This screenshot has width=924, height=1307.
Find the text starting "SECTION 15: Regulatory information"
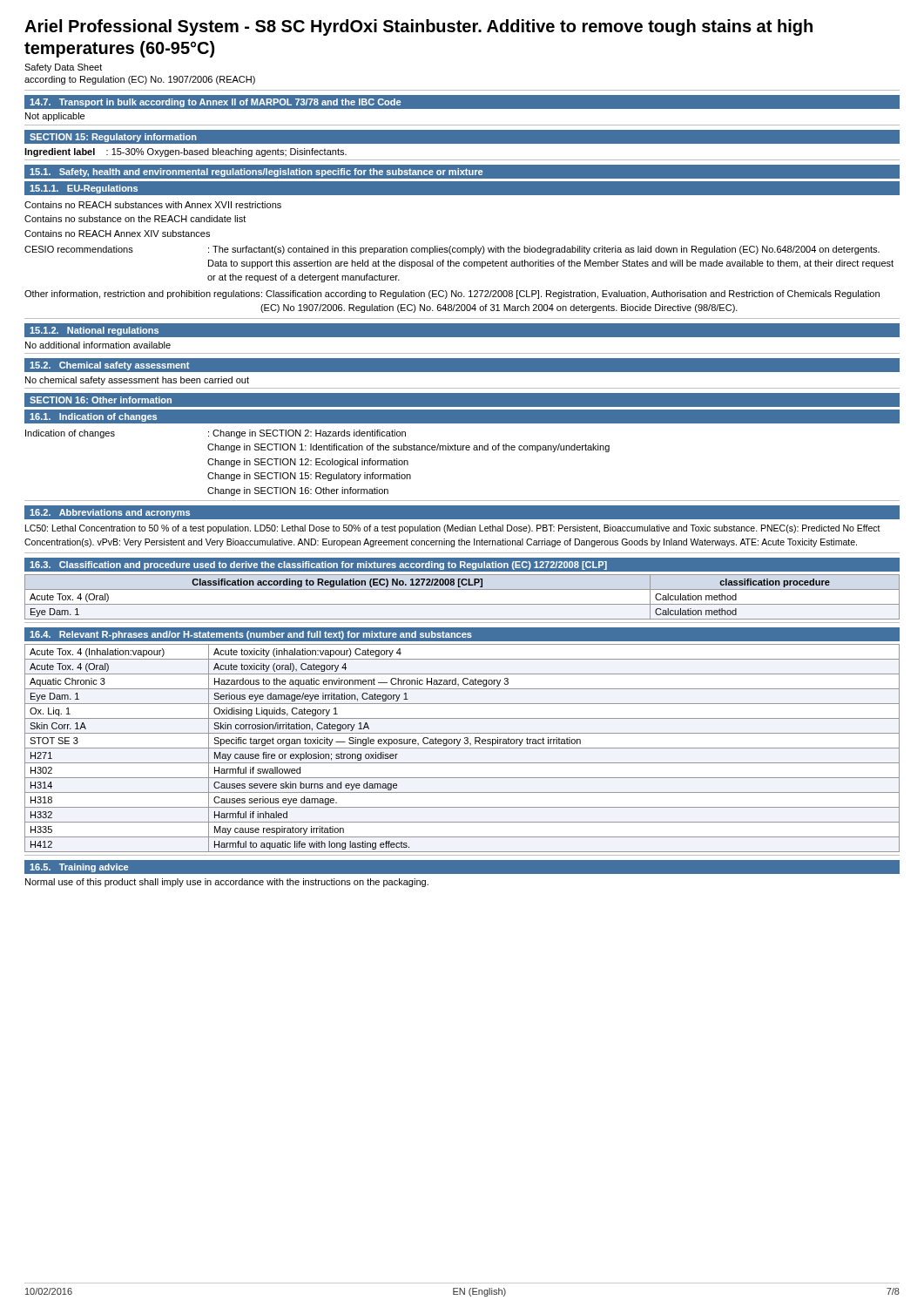coord(113,136)
